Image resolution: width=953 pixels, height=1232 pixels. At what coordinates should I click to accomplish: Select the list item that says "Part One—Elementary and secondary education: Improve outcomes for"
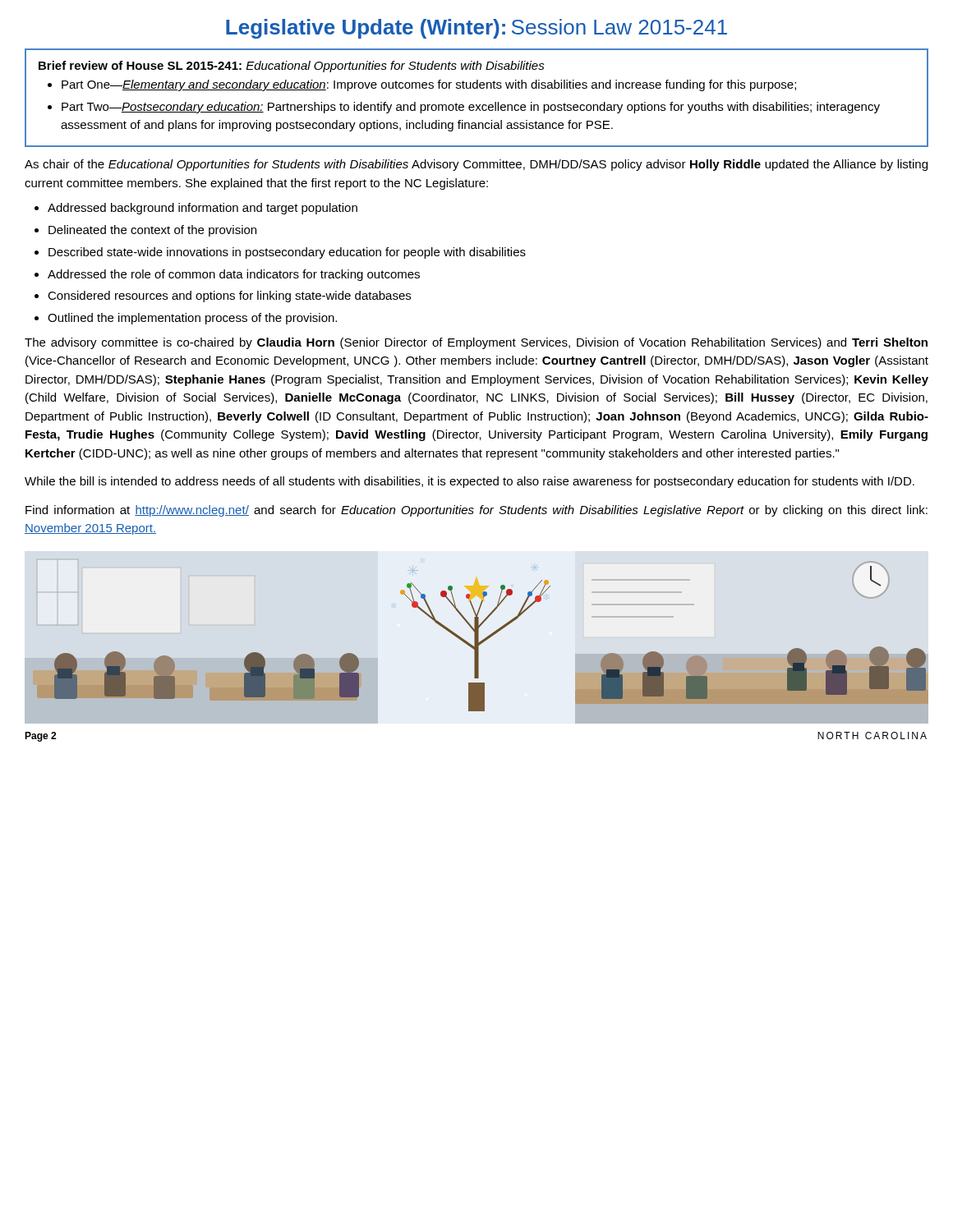point(429,84)
